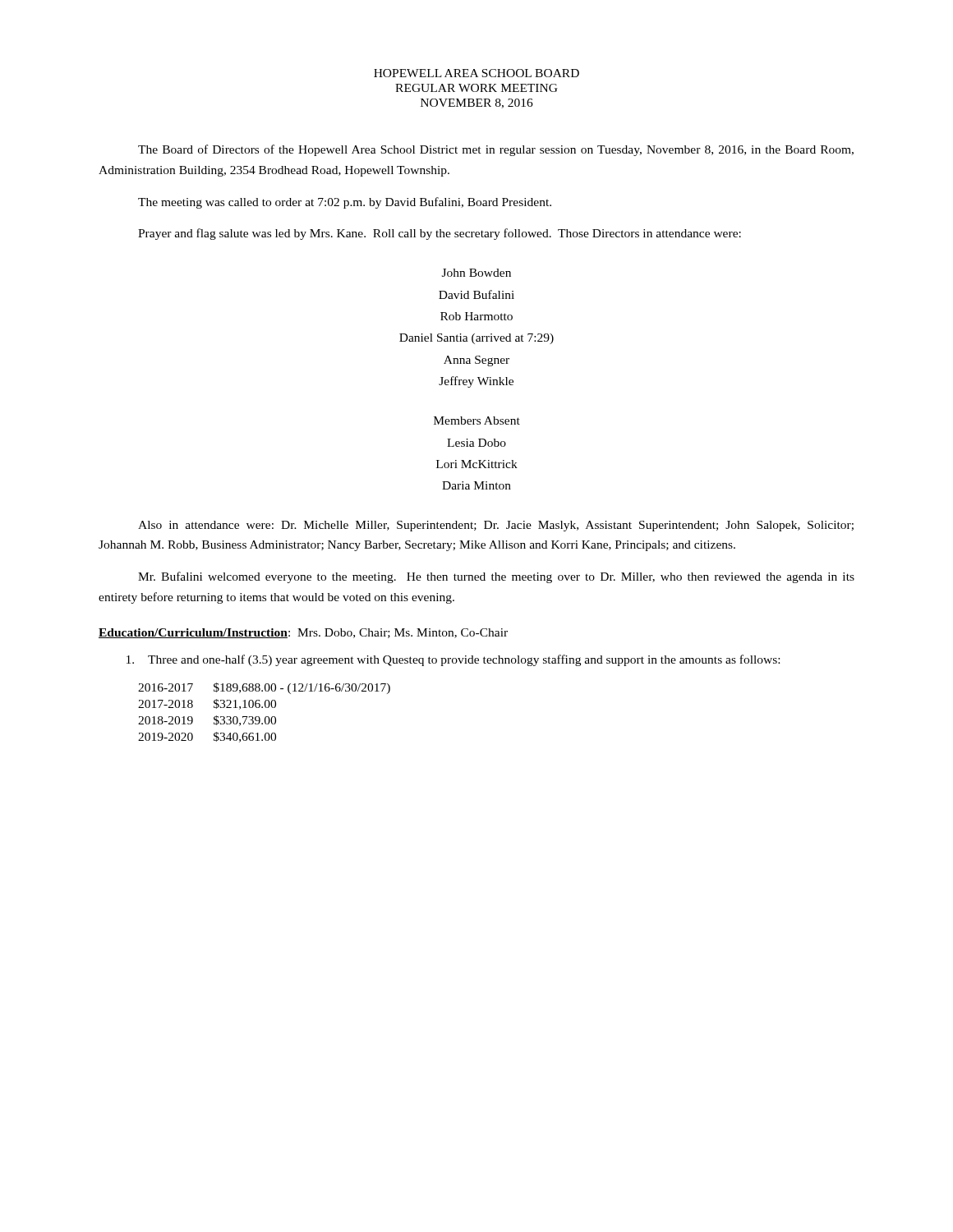Select the block starting "Education/Curriculum/Instruction: Mrs. Dobo, Chair; Ms."
953x1232 pixels.
(x=303, y=632)
